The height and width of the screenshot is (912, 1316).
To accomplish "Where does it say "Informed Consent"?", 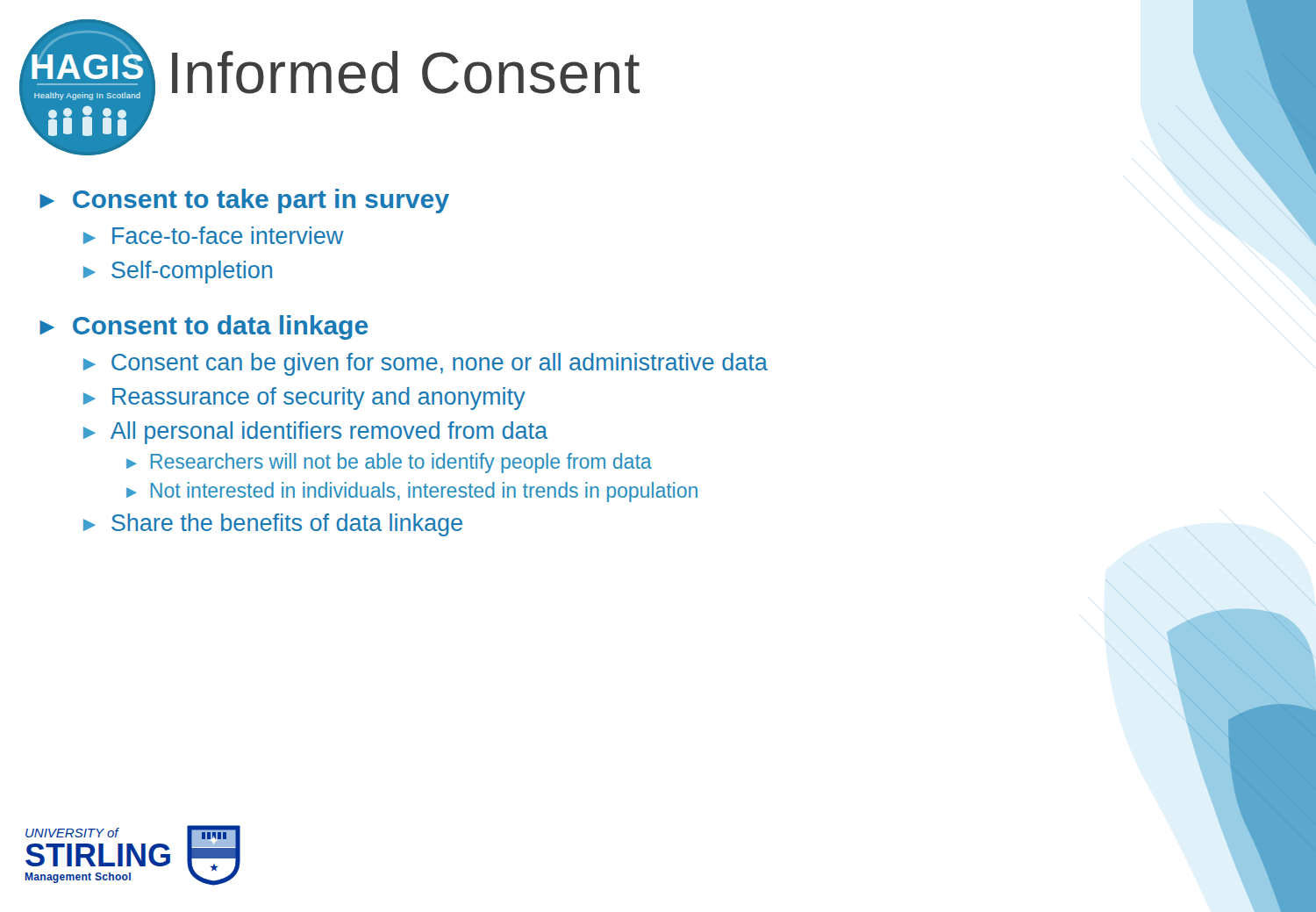I will point(404,73).
